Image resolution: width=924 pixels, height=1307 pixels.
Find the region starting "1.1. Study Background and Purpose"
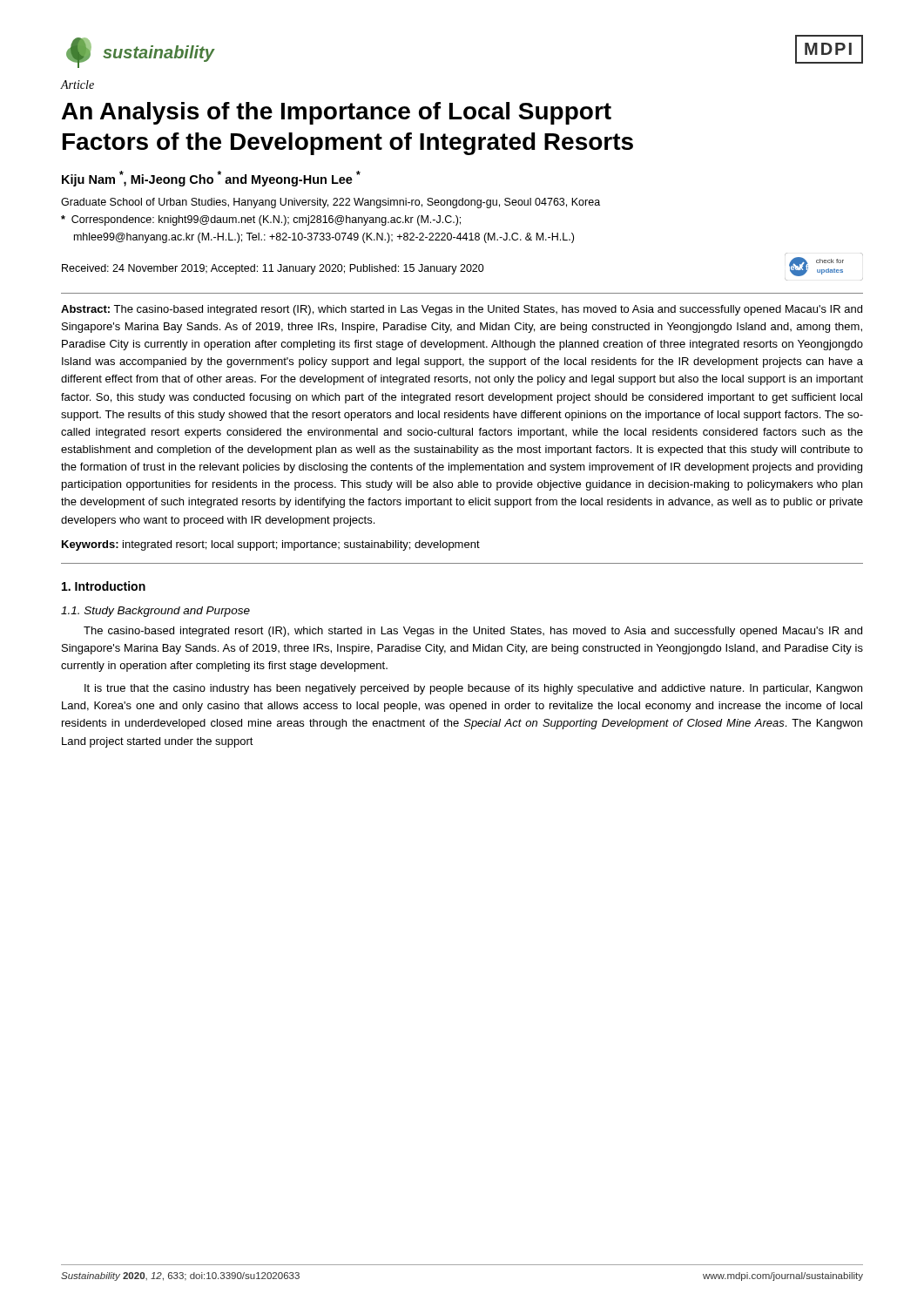pyautogui.click(x=155, y=610)
